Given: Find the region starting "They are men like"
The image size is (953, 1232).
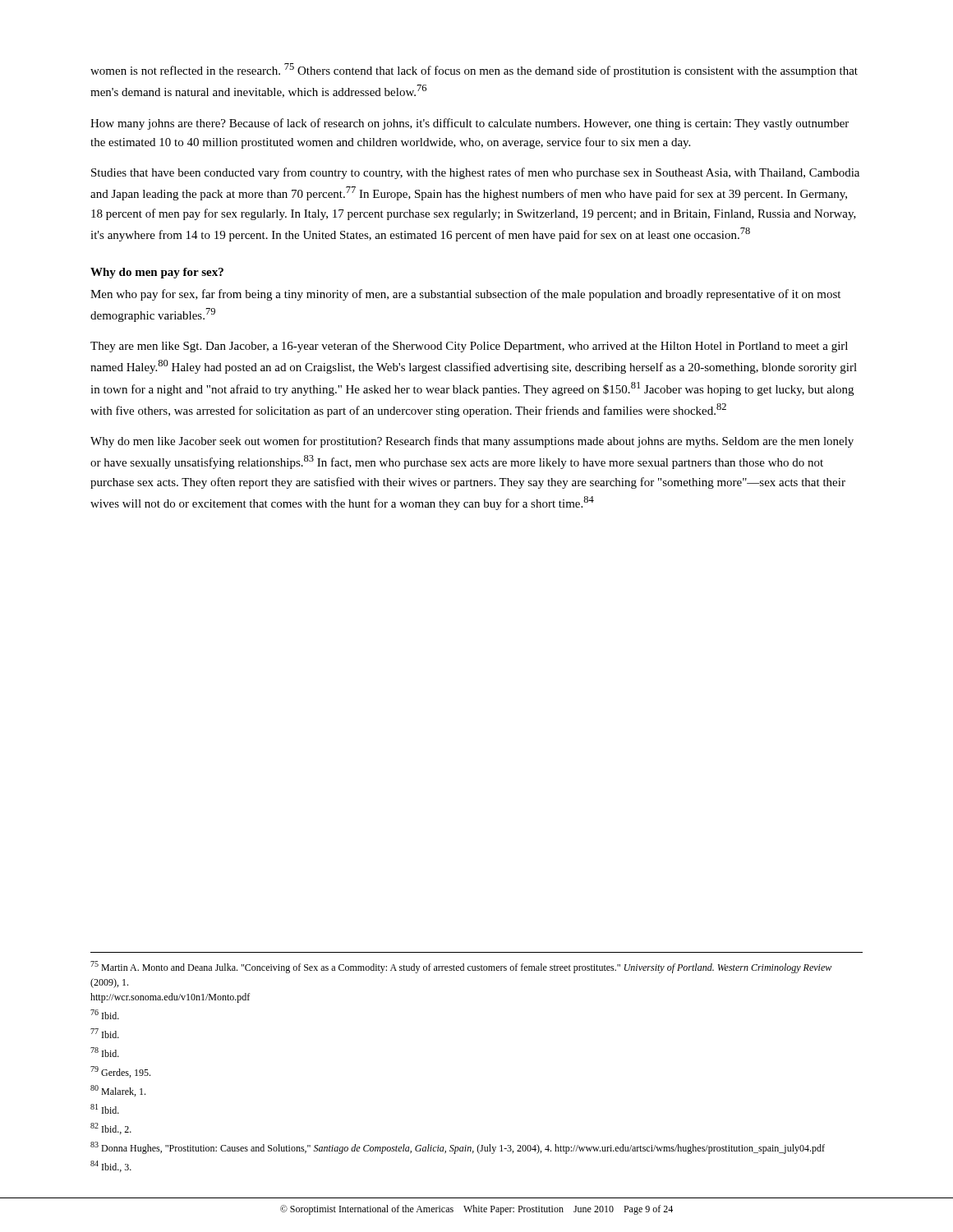Looking at the screenshot, I should click(x=474, y=378).
